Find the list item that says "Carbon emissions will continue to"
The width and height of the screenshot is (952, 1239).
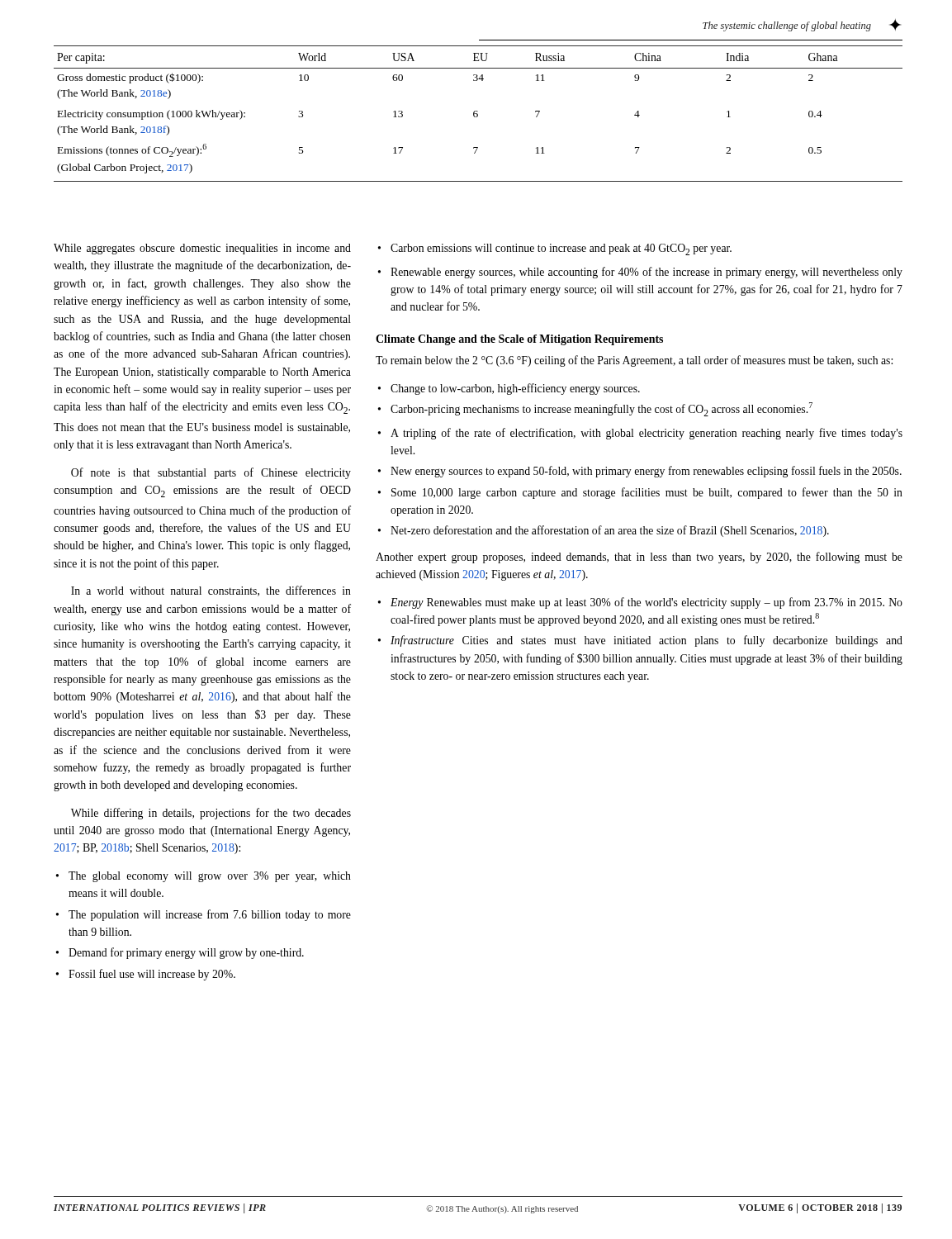(561, 249)
